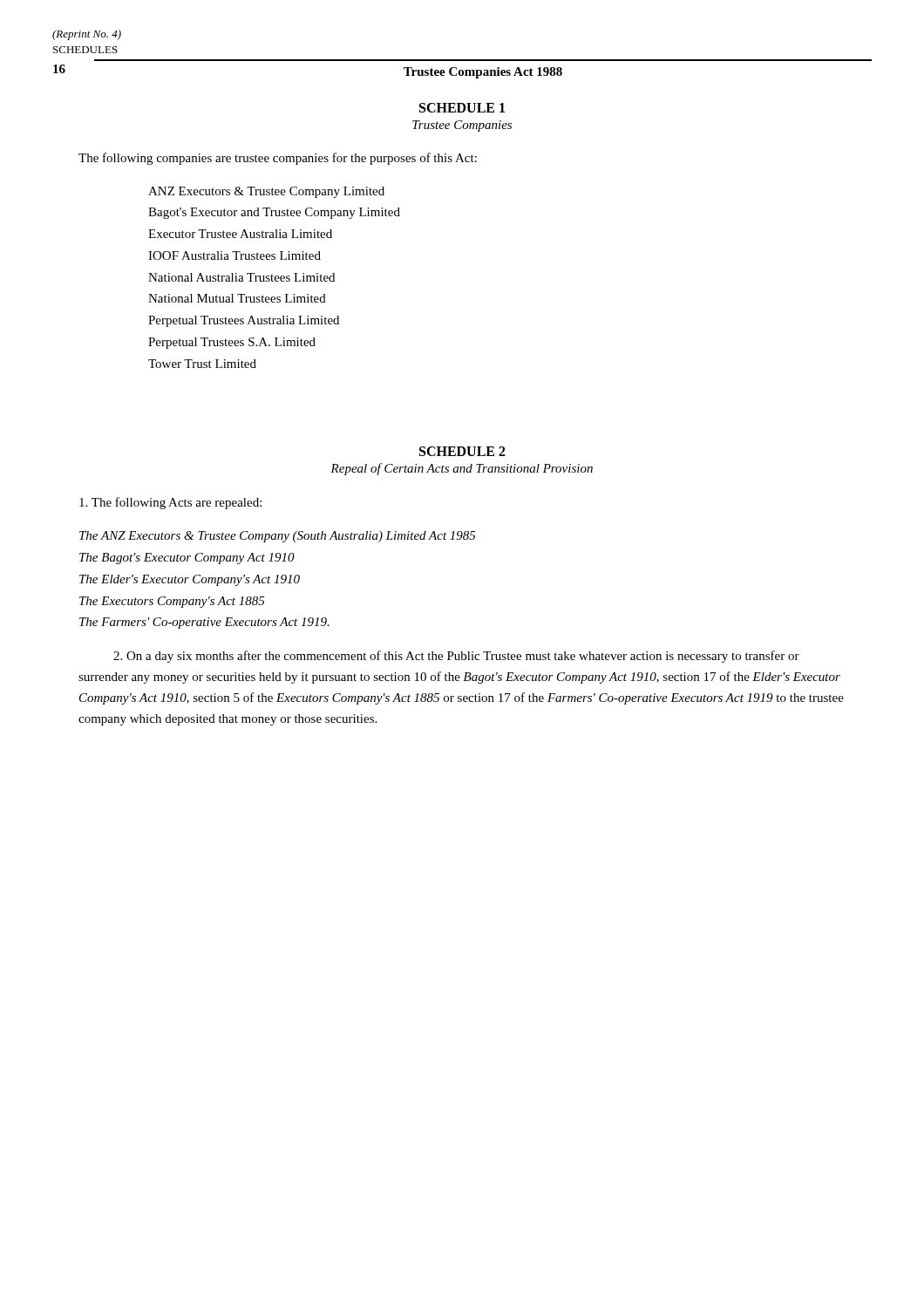Click on the text starting "SCHEDULE 1"

pos(462,108)
